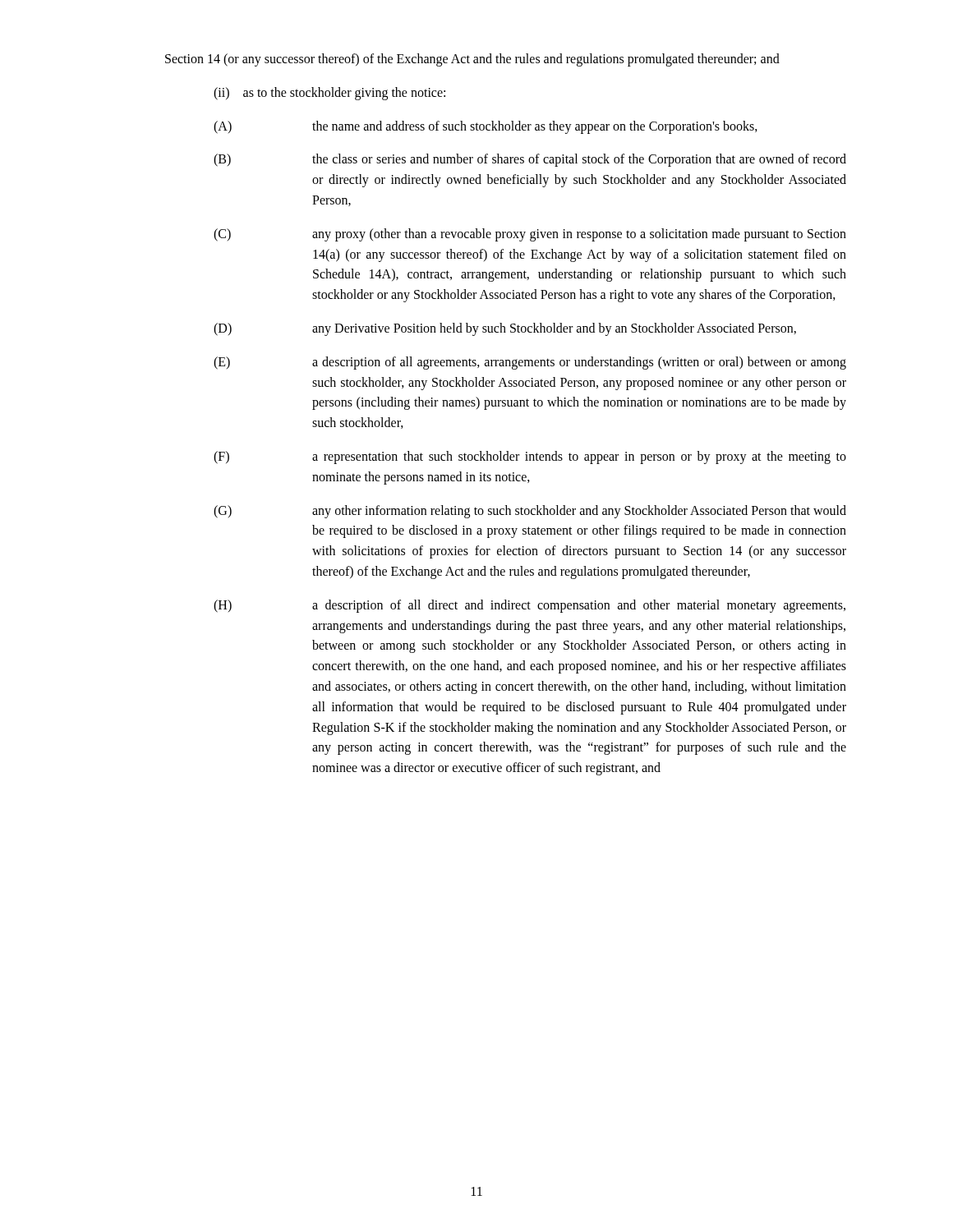953x1232 pixels.
Task: Find the text starting "(B)the class or series and"
Action: pyautogui.click(x=530, y=180)
